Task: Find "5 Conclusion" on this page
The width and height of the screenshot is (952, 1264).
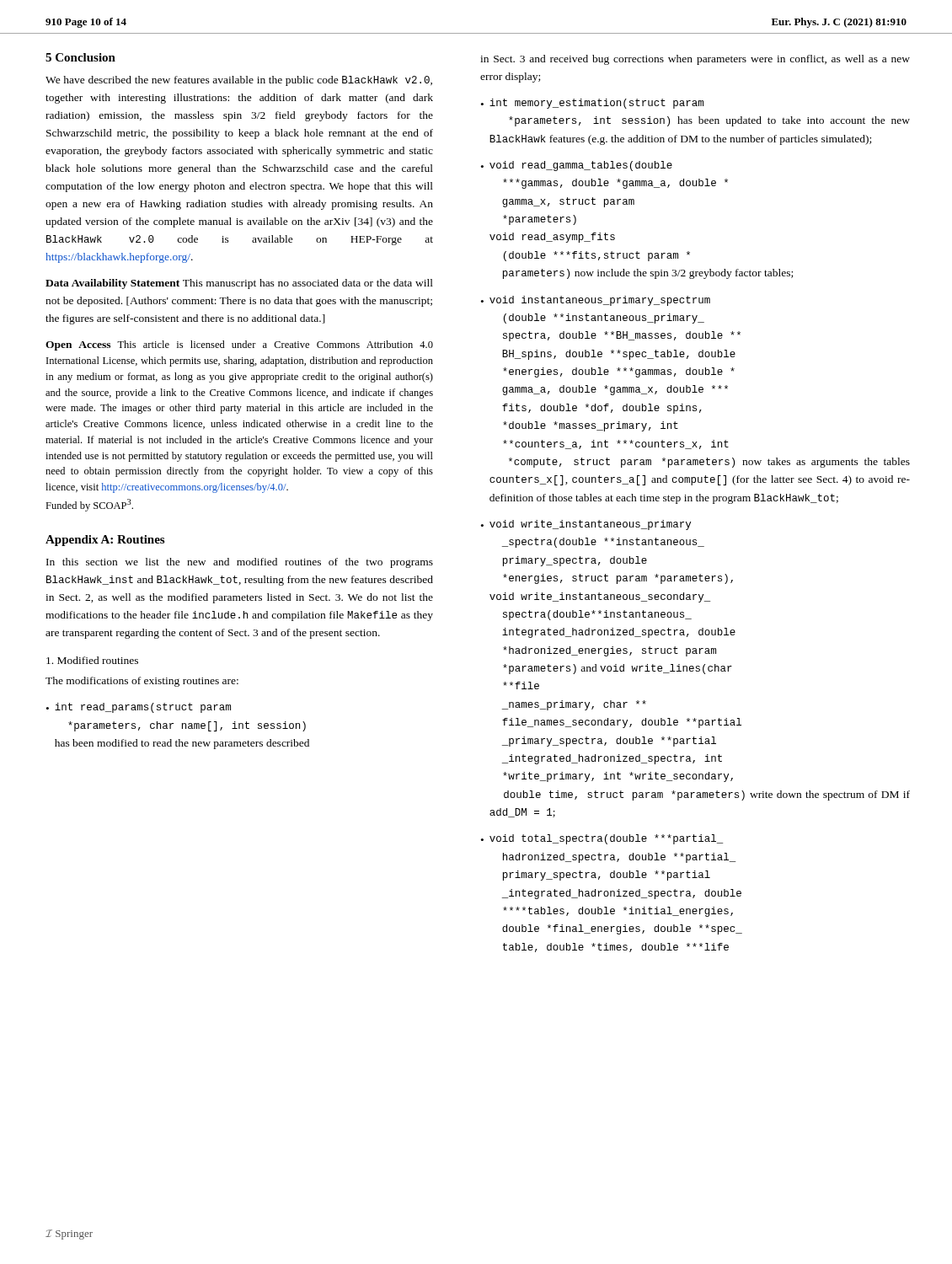Action: (80, 57)
